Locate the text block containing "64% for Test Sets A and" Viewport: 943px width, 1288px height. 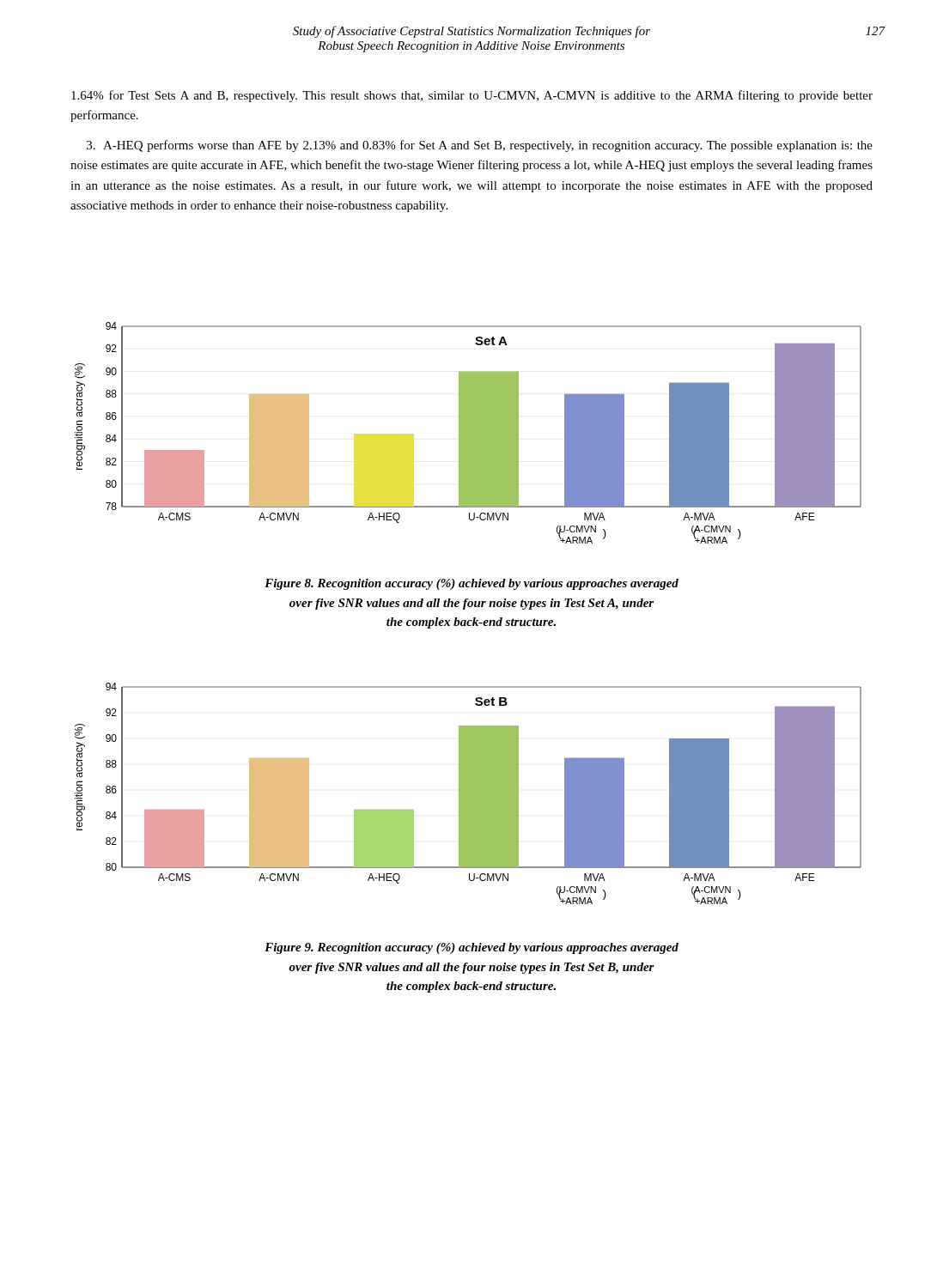pos(472,105)
